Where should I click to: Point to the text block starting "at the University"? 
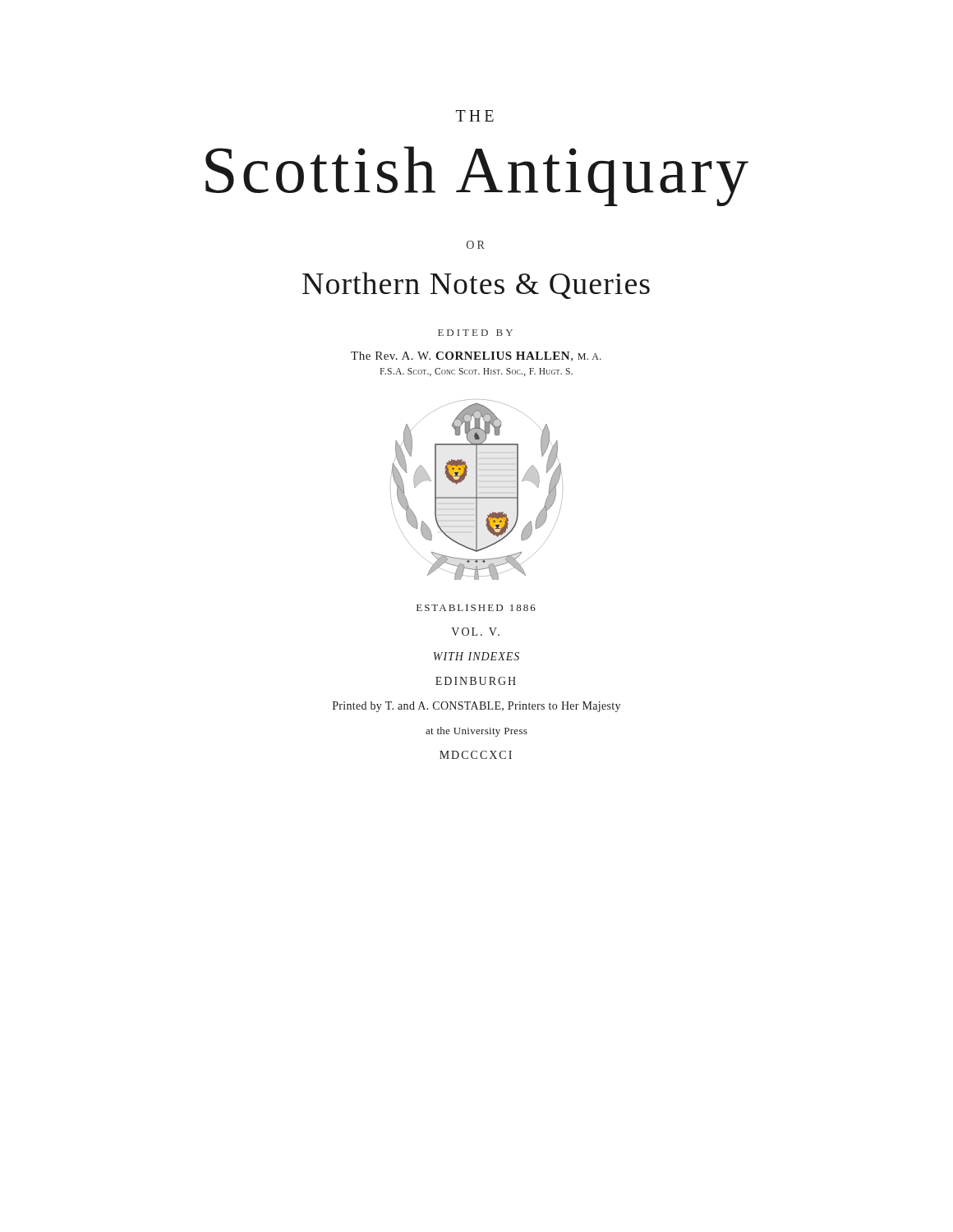(476, 731)
